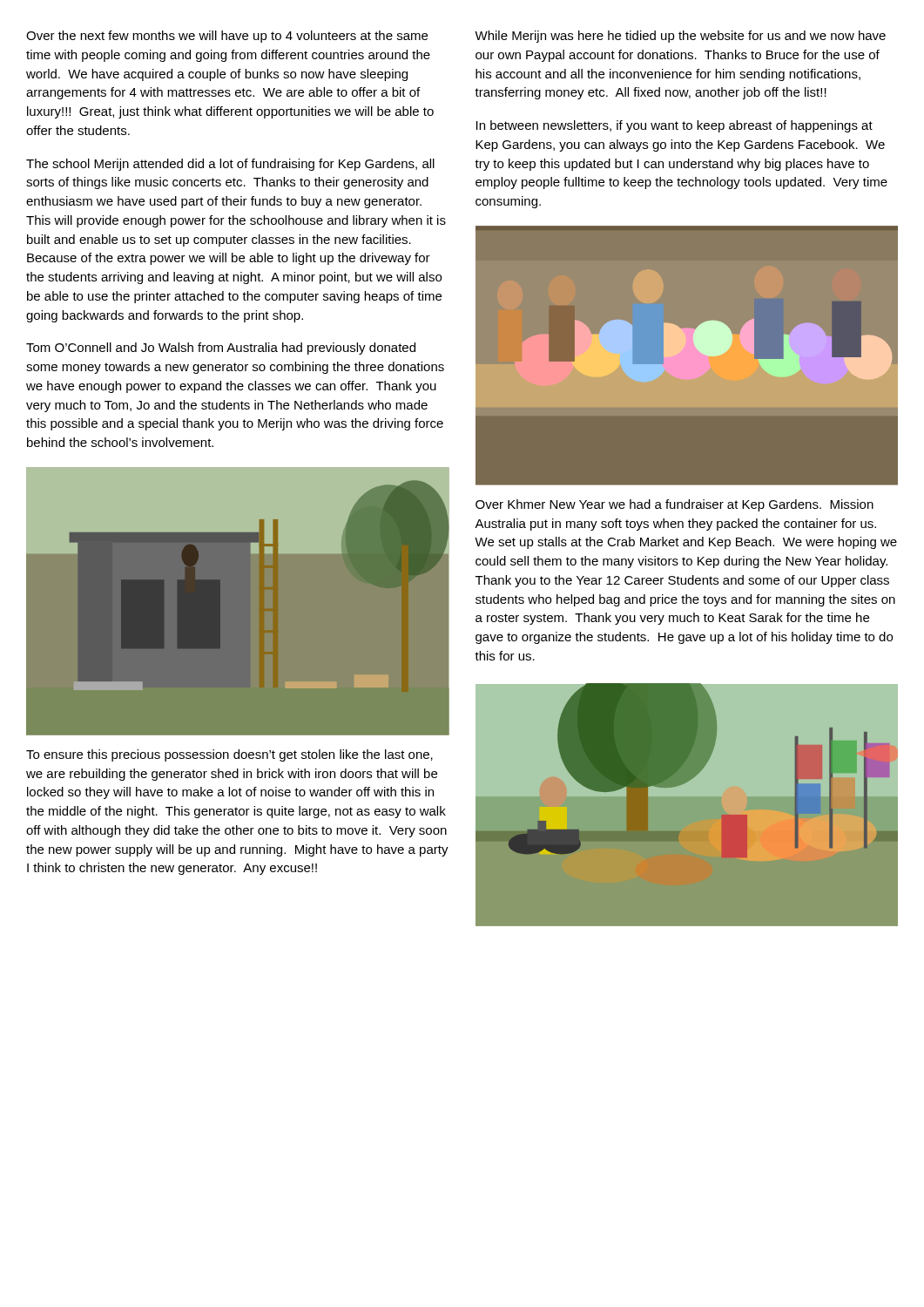This screenshot has height=1307, width=924.
Task: Point to the passage starting "Over Khmer New"
Action: (x=686, y=580)
